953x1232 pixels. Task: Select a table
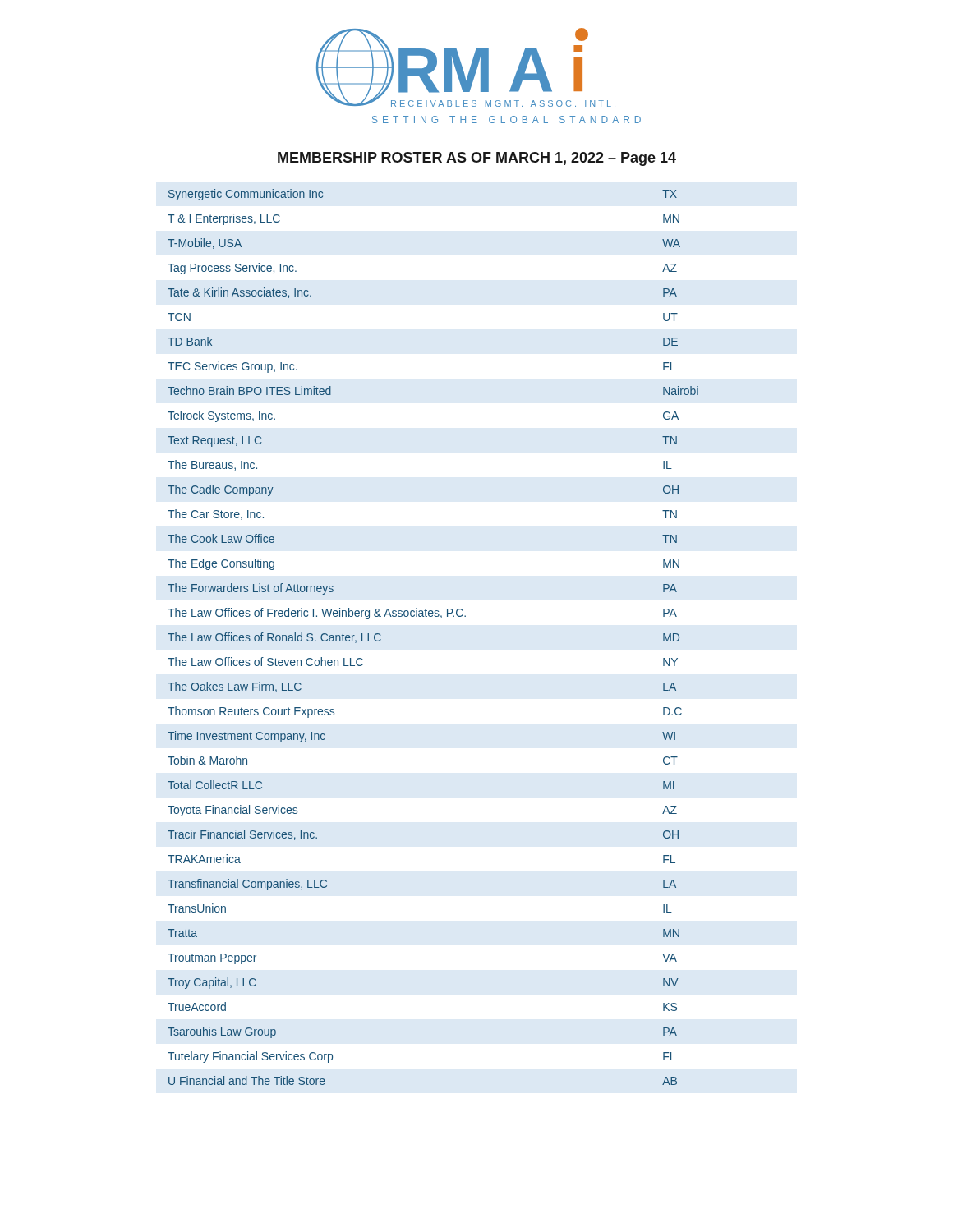[x=476, y=637]
